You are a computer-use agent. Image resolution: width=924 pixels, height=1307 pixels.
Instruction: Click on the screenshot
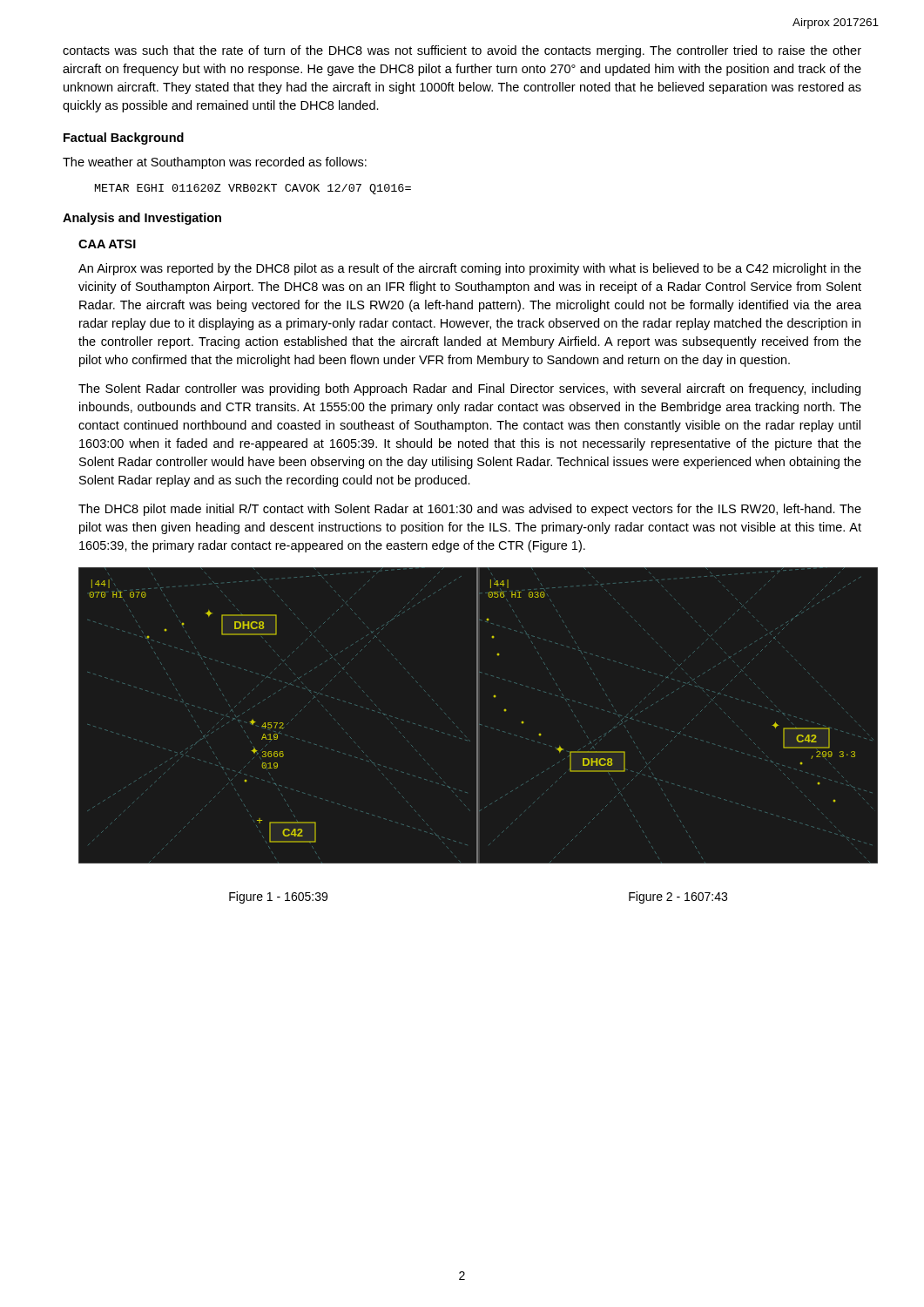click(470, 736)
